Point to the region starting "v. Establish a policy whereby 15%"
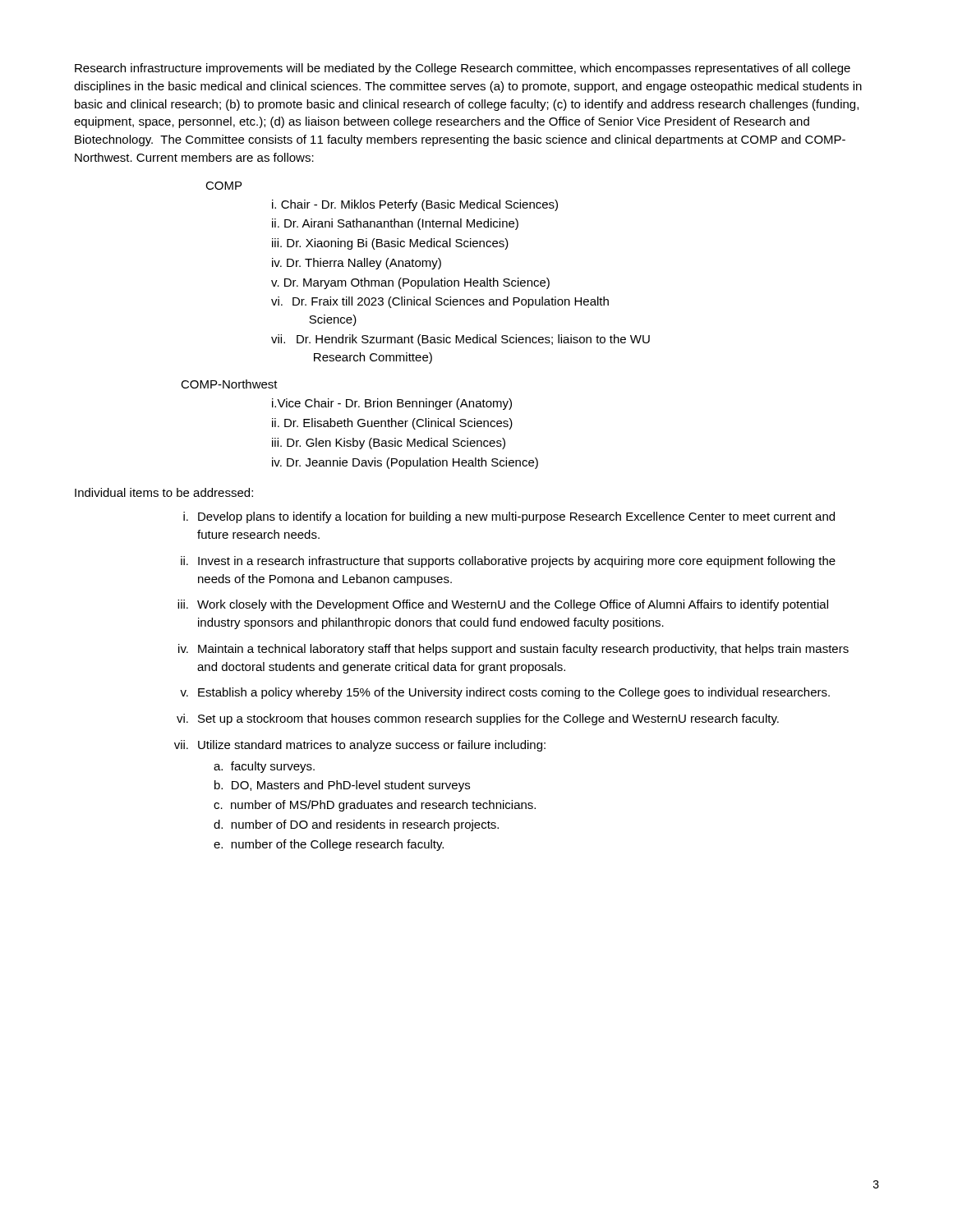Screen dimensions: 1232x953 pos(505,692)
